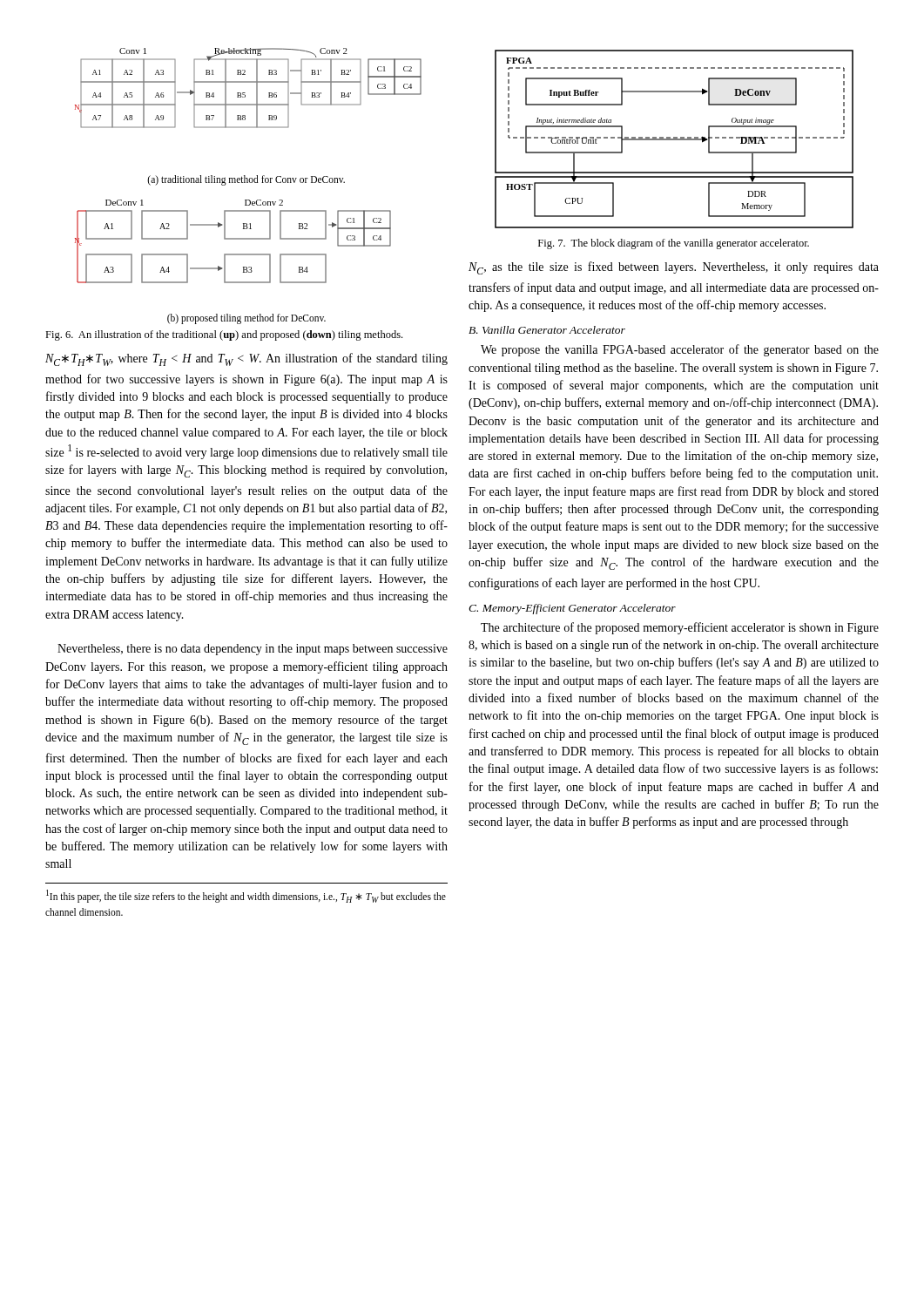Click on the element starting "(a) traditional tiling"
924x1307 pixels.
[x=246, y=179]
